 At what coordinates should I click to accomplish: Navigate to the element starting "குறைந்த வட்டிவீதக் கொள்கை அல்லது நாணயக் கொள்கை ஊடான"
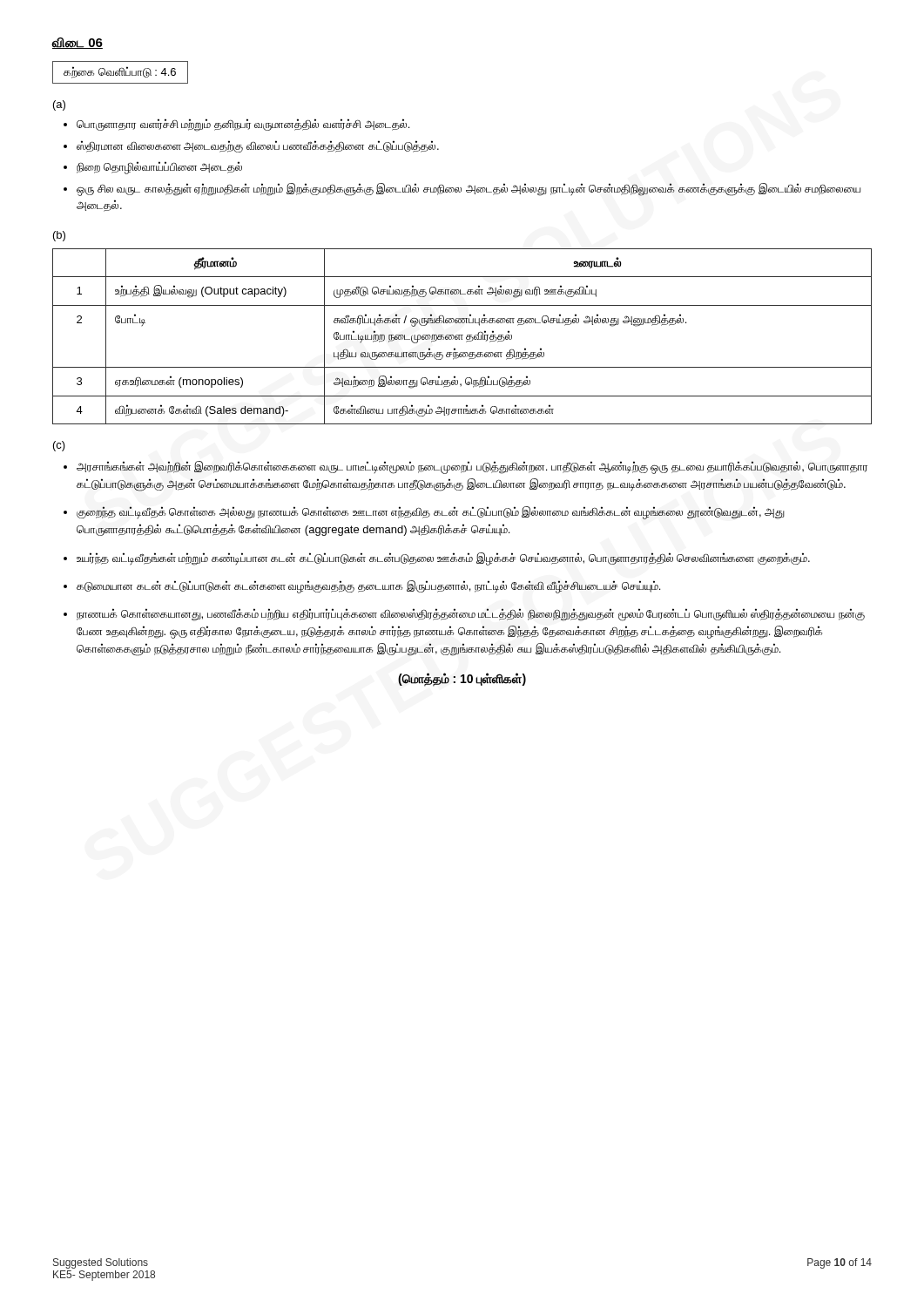(x=431, y=521)
